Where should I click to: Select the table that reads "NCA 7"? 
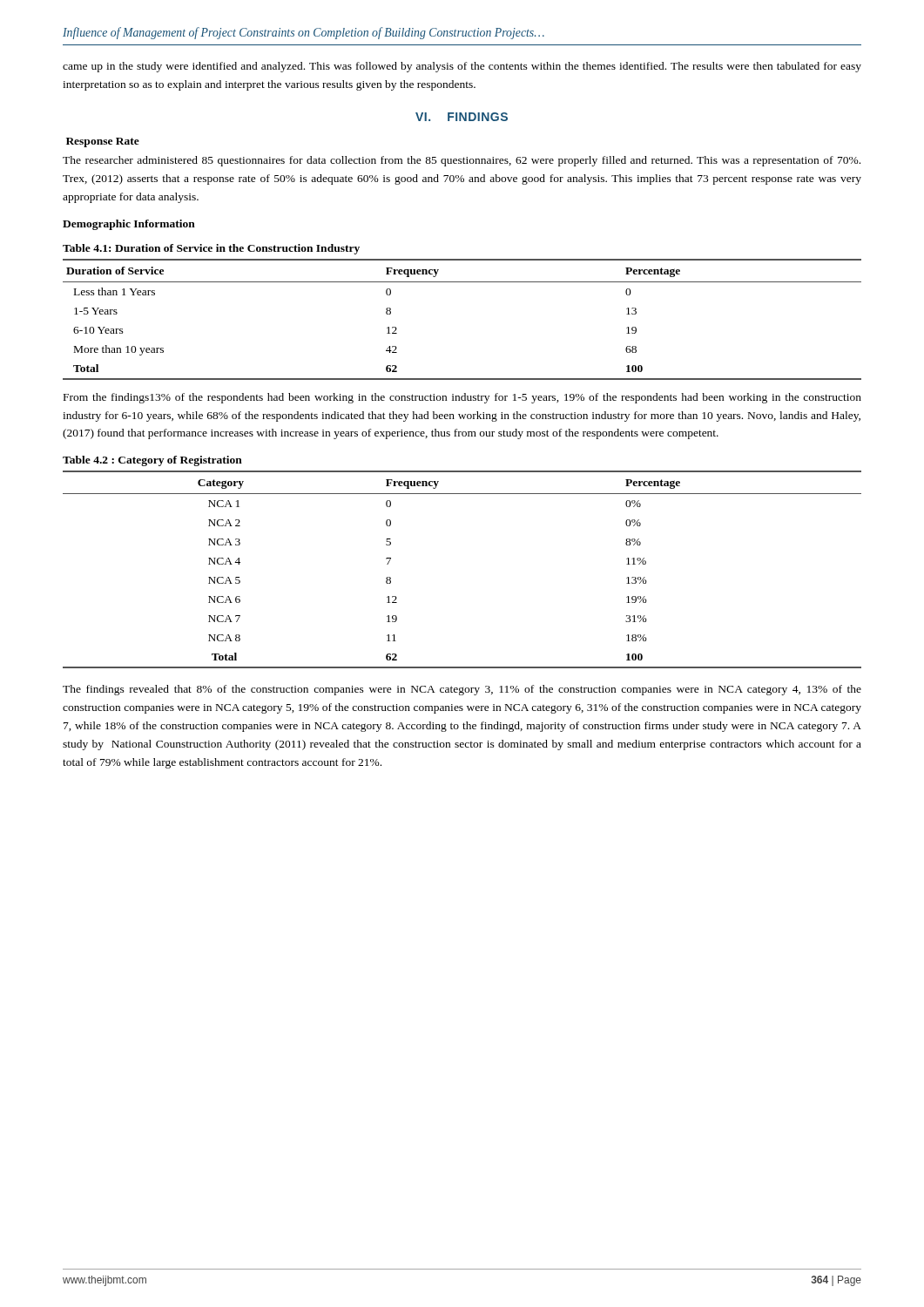click(462, 570)
